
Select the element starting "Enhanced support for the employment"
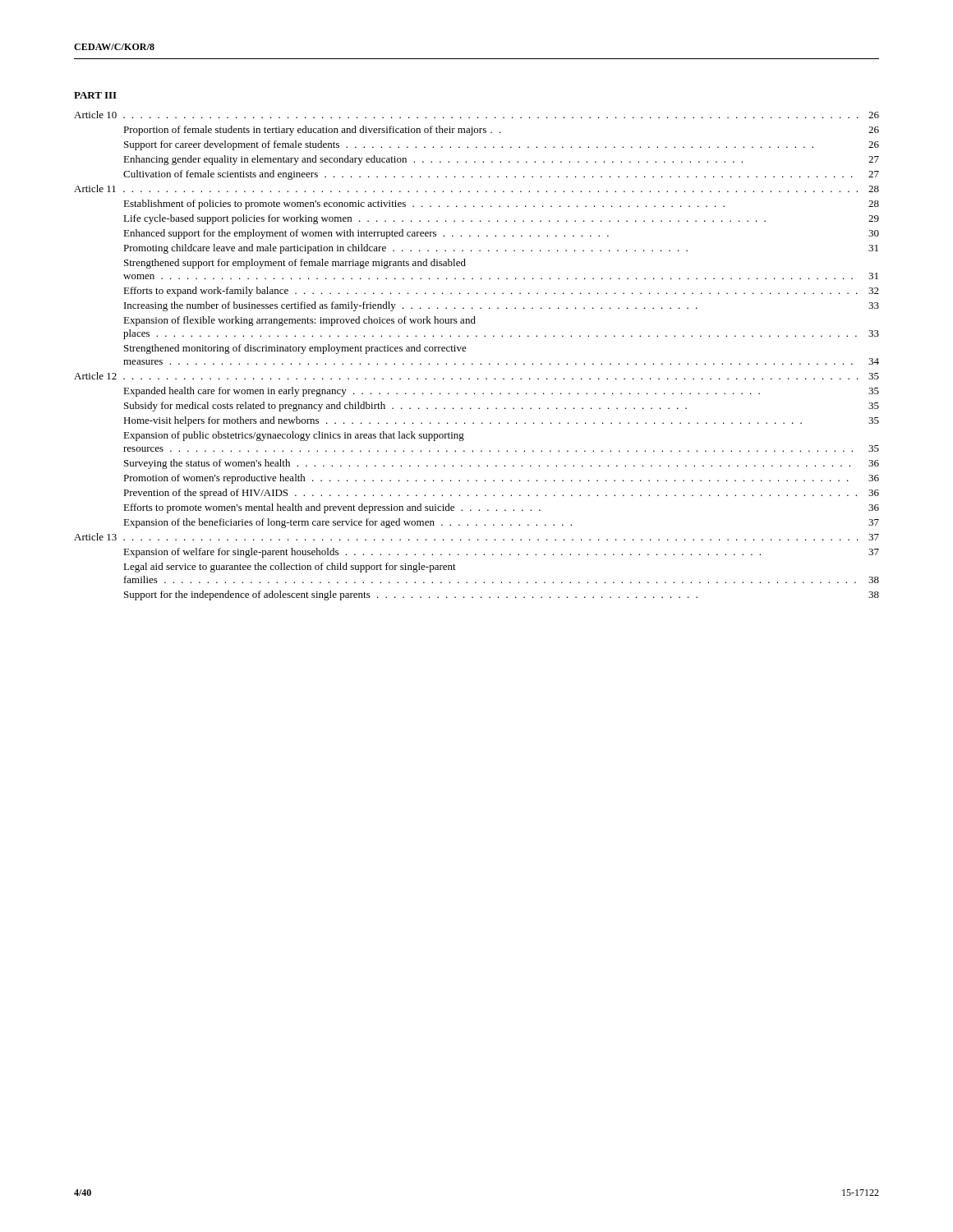476,233
